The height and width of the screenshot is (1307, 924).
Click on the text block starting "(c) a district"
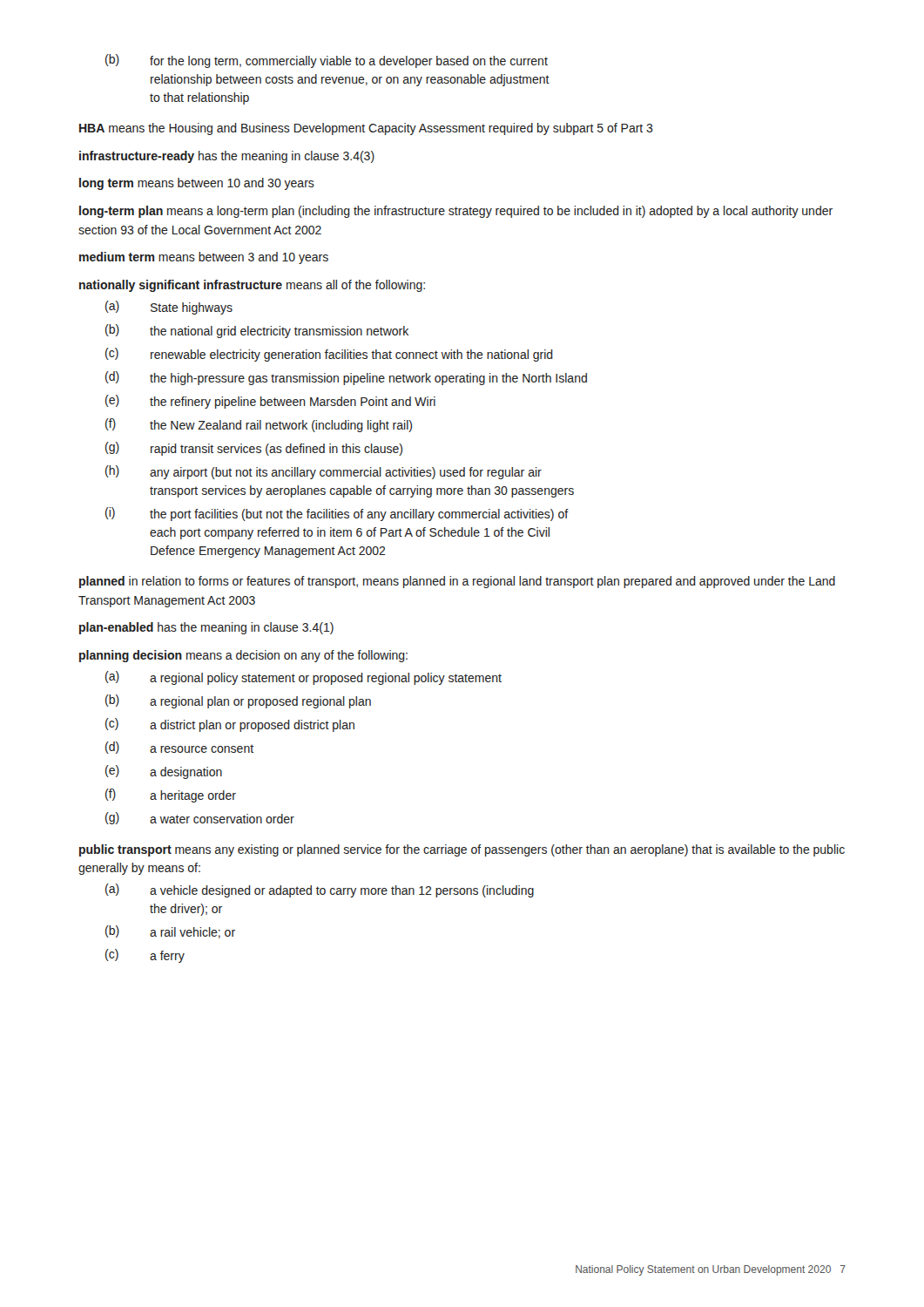tap(230, 725)
